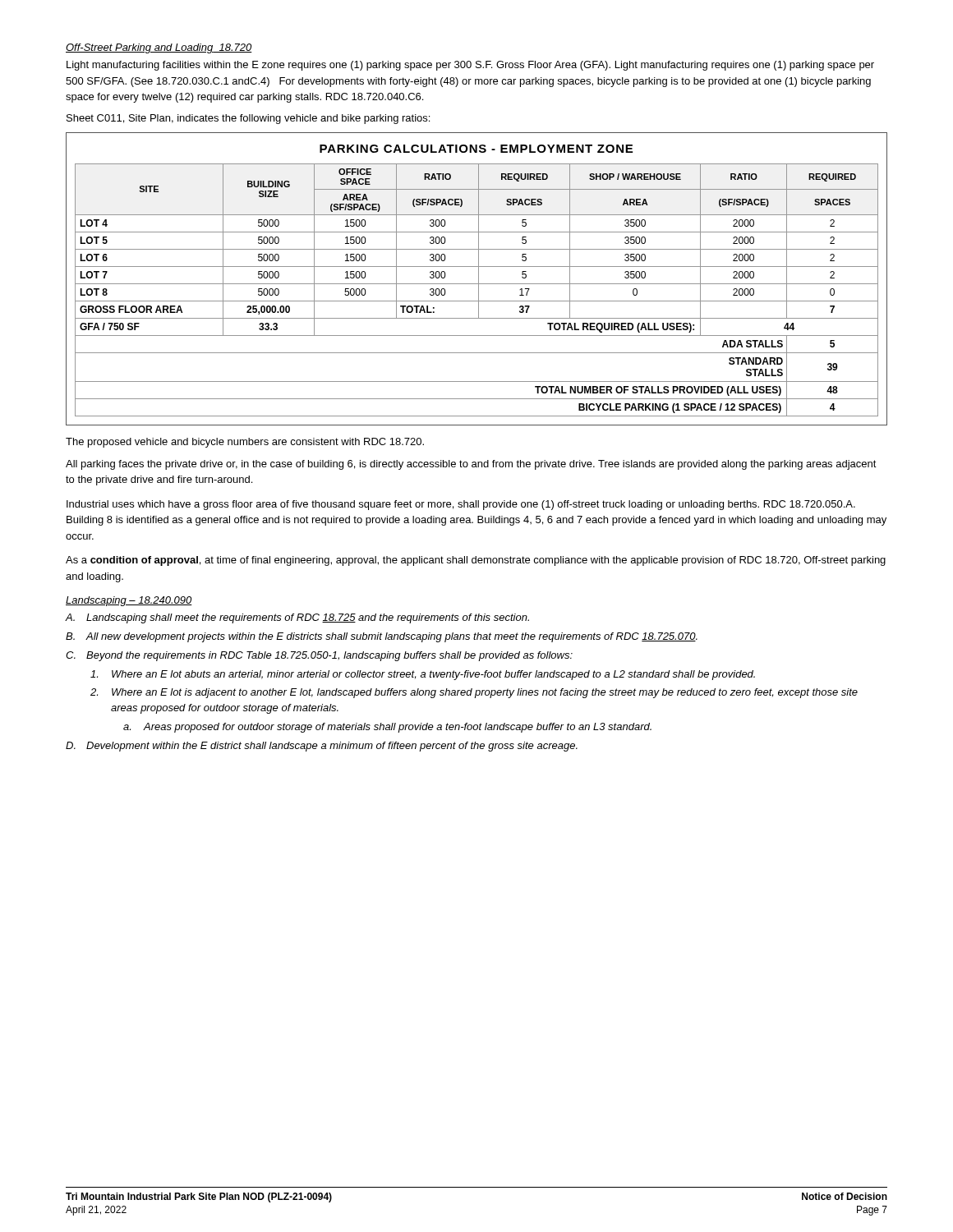Viewport: 953px width, 1232px height.
Task: Find the list item that reads "a. Areas proposed for outdoor storage"
Action: pos(388,727)
